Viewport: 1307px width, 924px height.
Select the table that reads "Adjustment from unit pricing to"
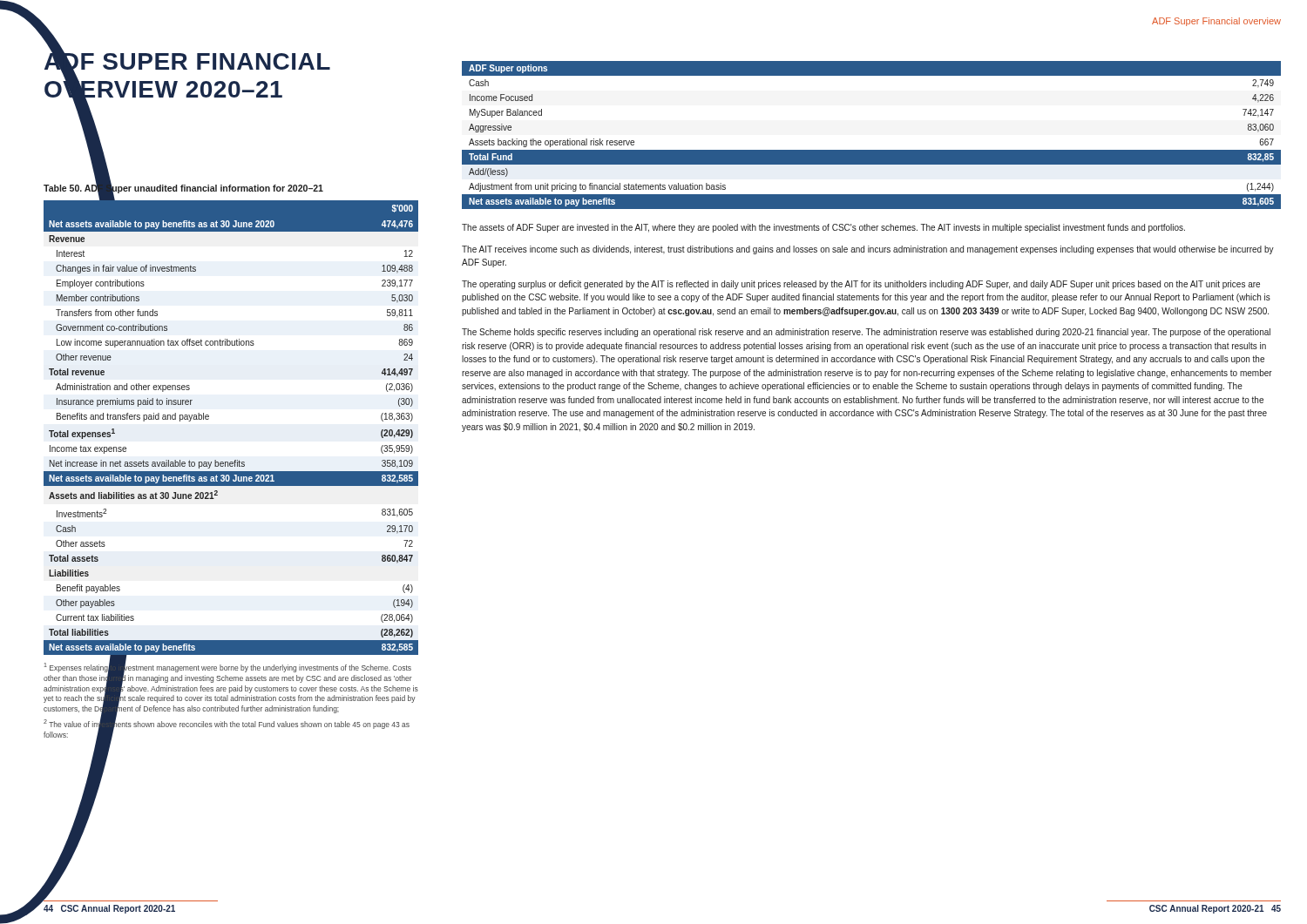click(x=871, y=135)
